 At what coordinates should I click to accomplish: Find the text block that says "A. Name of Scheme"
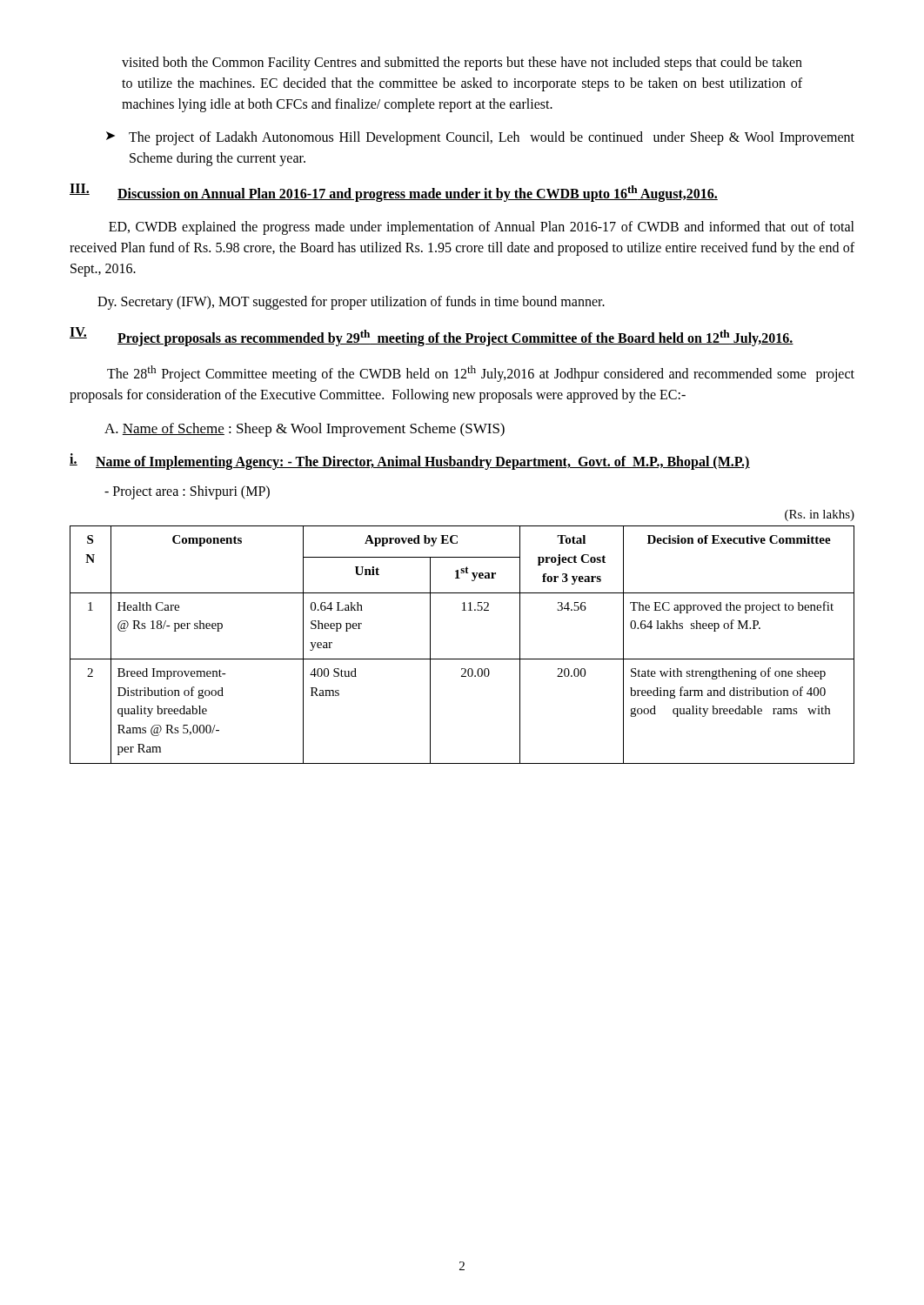pyautogui.click(x=305, y=428)
